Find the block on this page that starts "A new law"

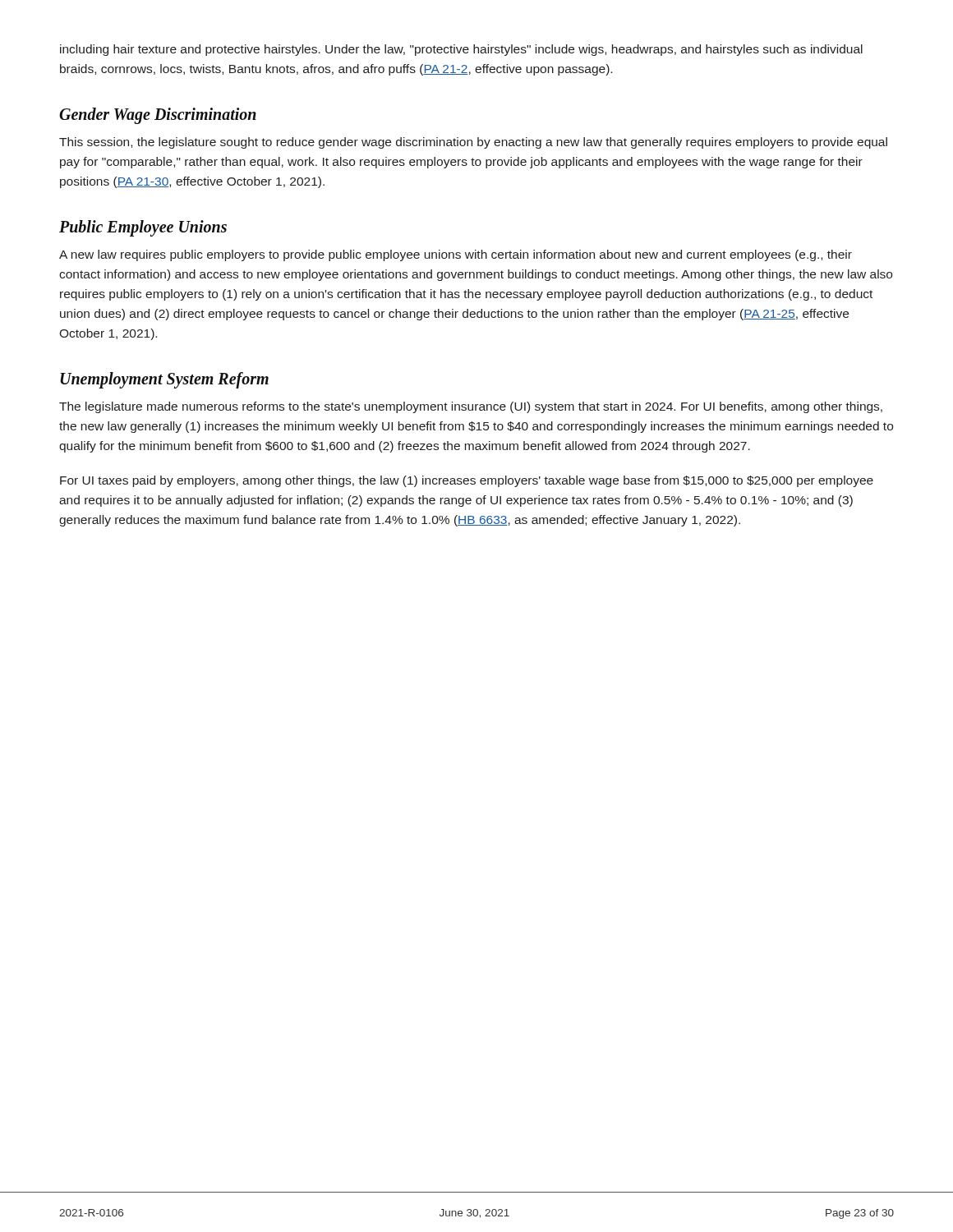pyautogui.click(x=476, y=294)
